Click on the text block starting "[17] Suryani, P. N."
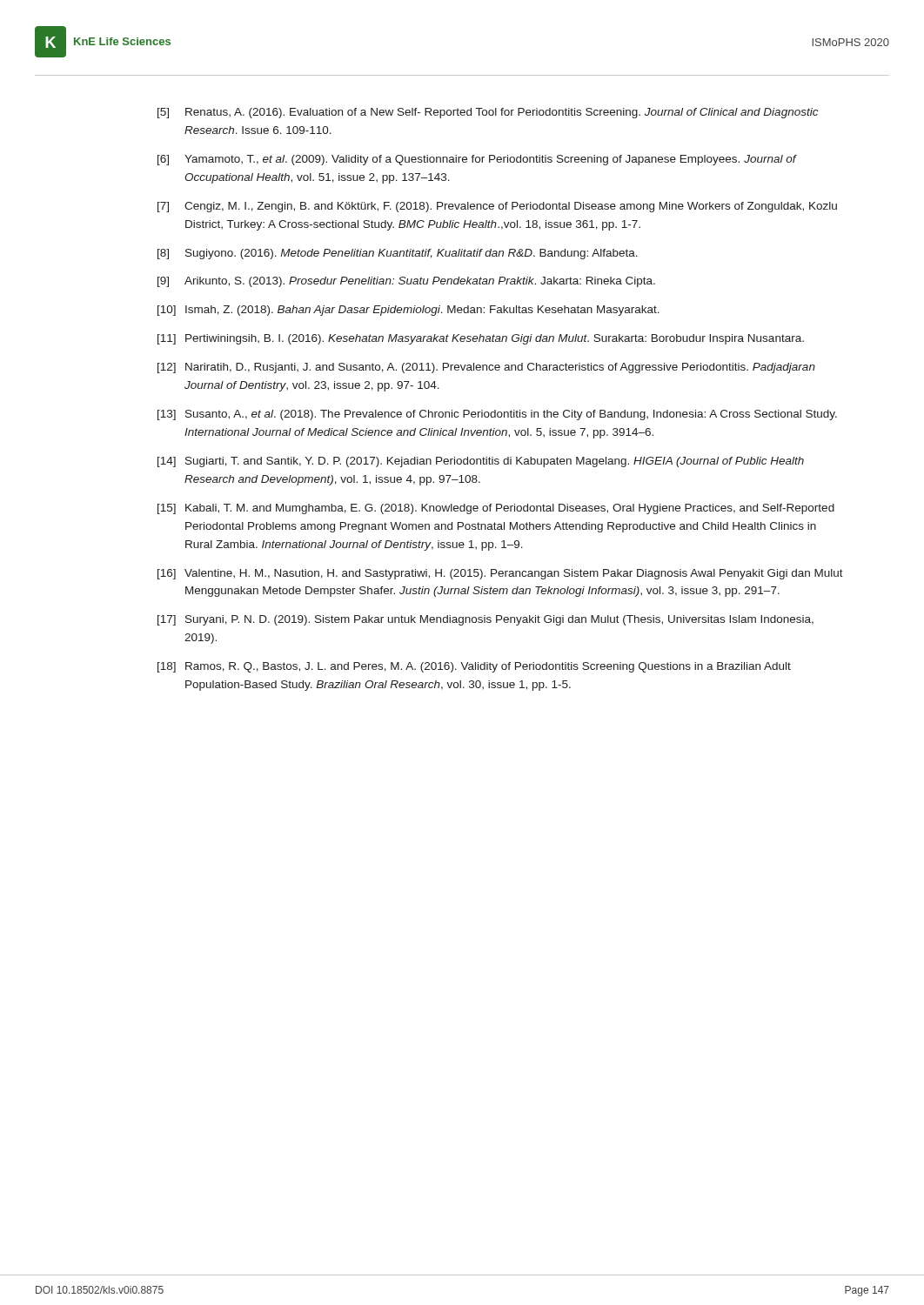 501,629
